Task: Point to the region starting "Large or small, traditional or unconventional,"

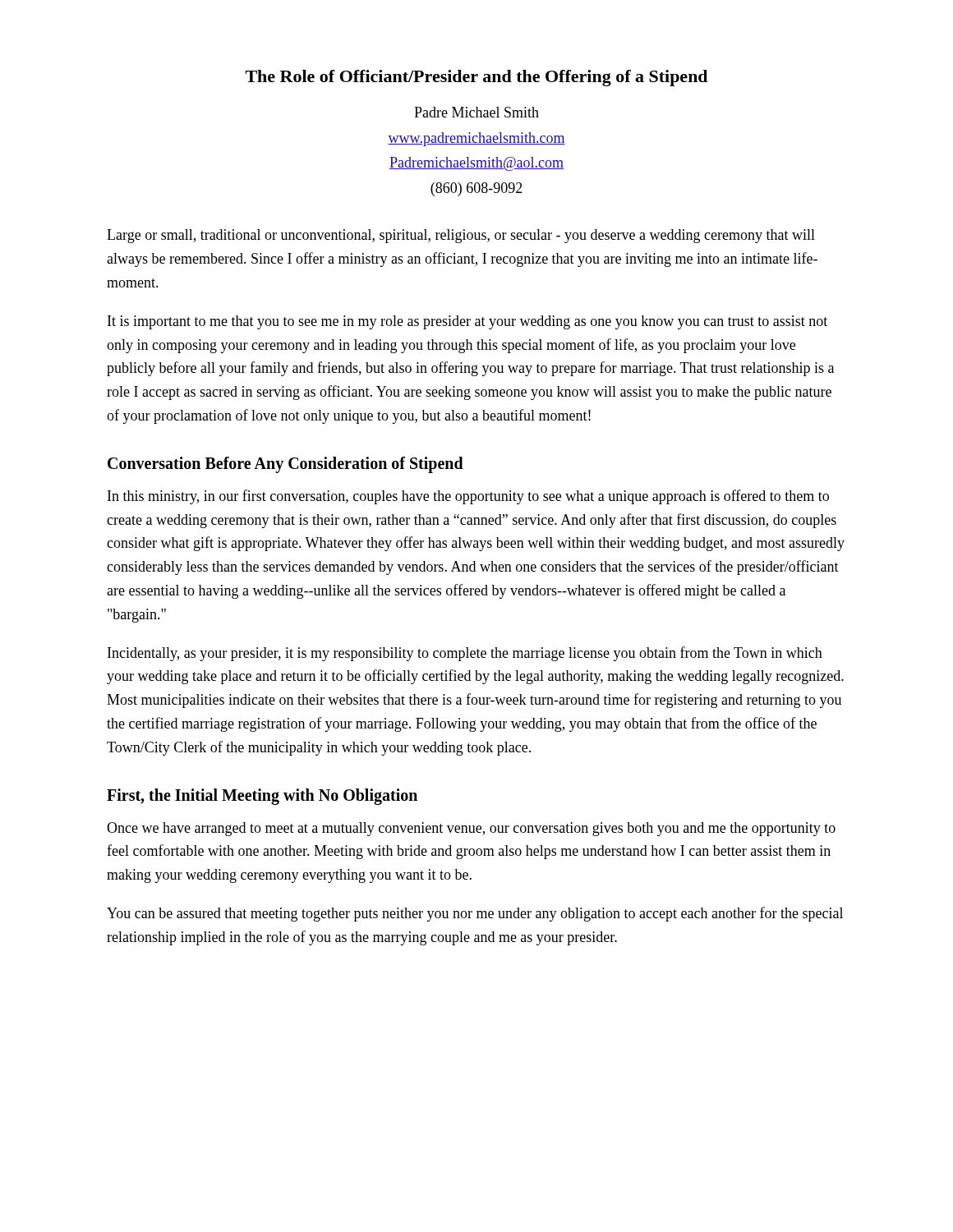Action: 462,259
